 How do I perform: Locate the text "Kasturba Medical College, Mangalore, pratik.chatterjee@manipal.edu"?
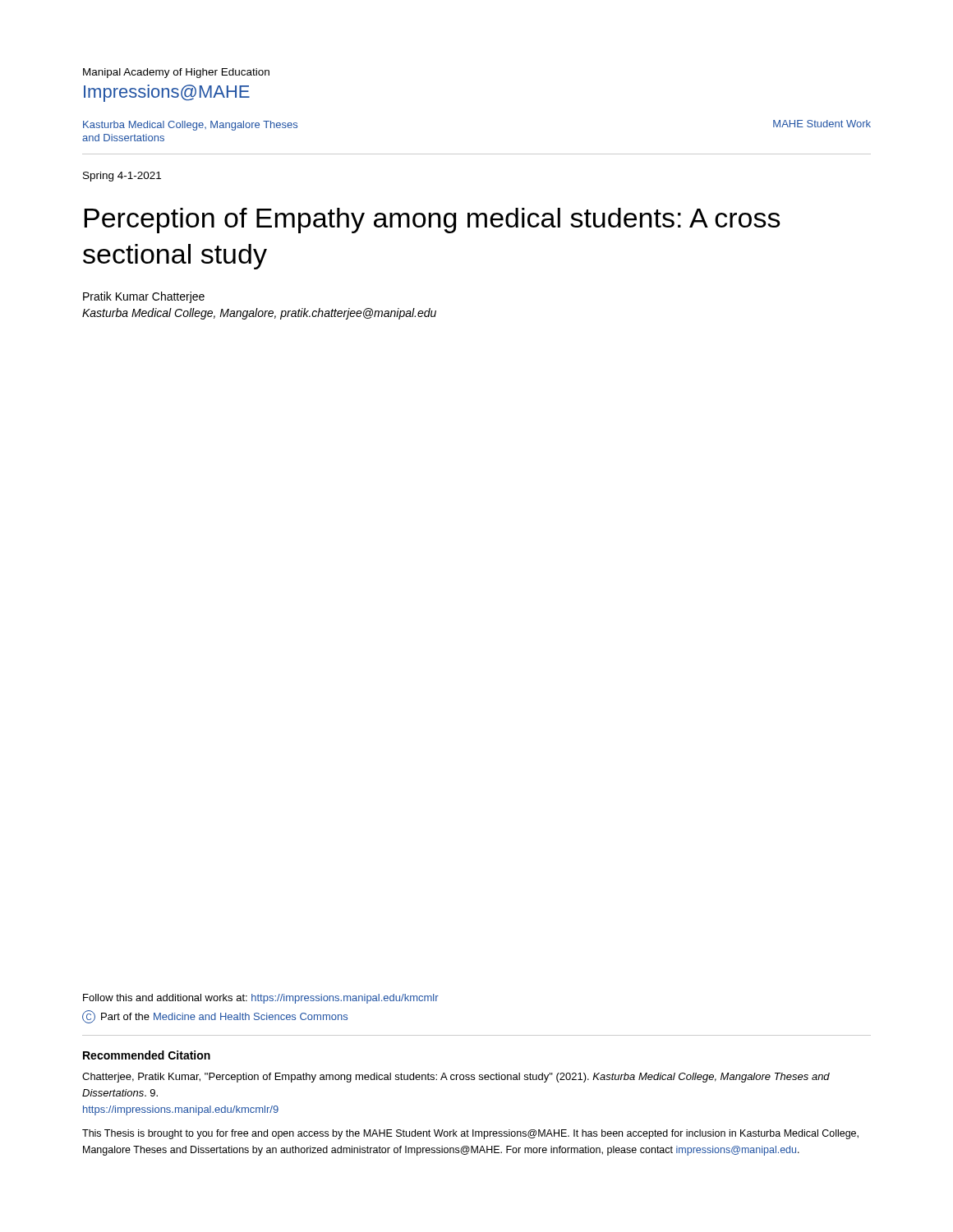[x=259, y=313]
